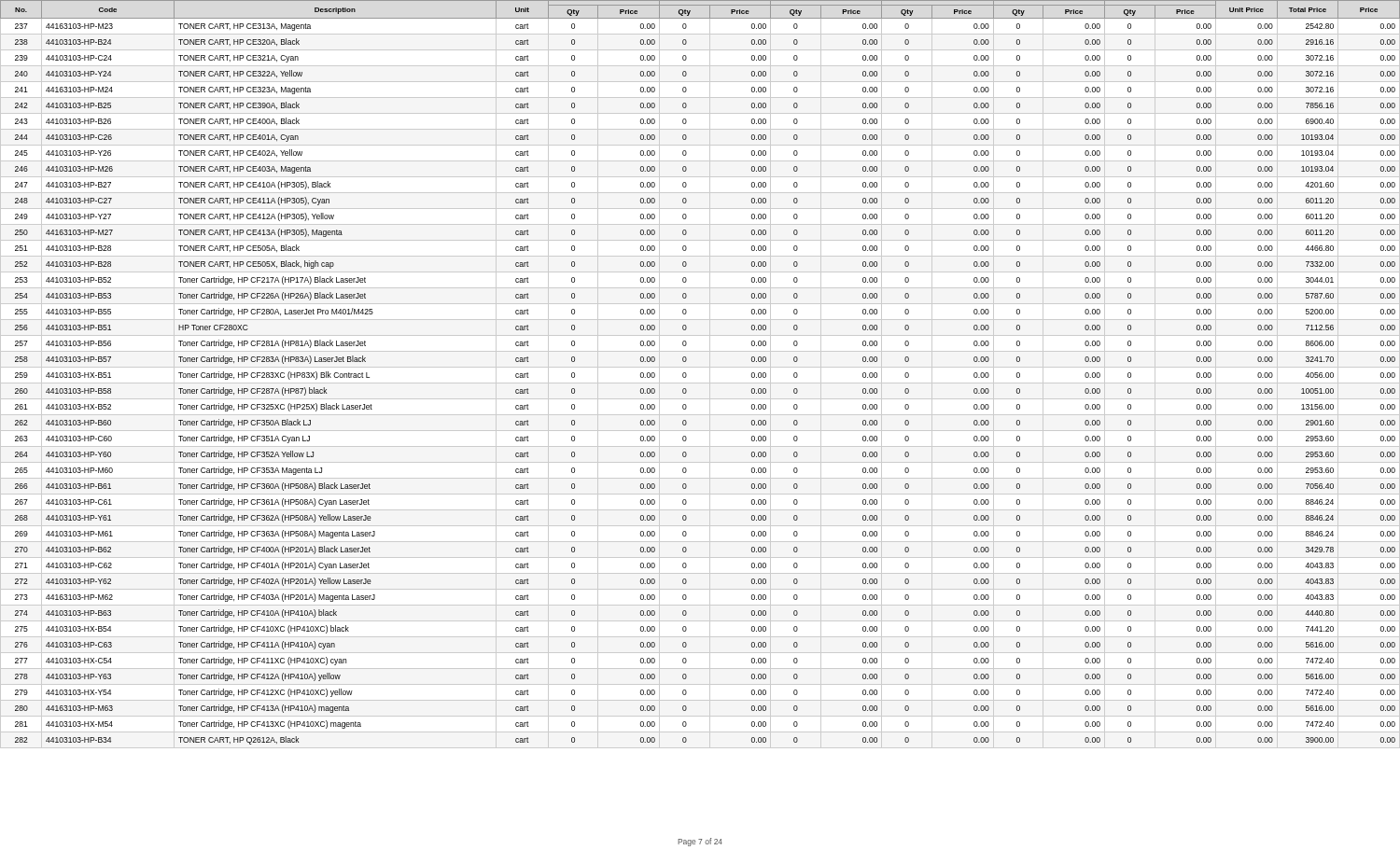Locate the table with the text "Toner Cartridge, HP CF352A"
The width and height of the screenshot is (1400, 850).
pyautogui.click(x=700, y=416)
